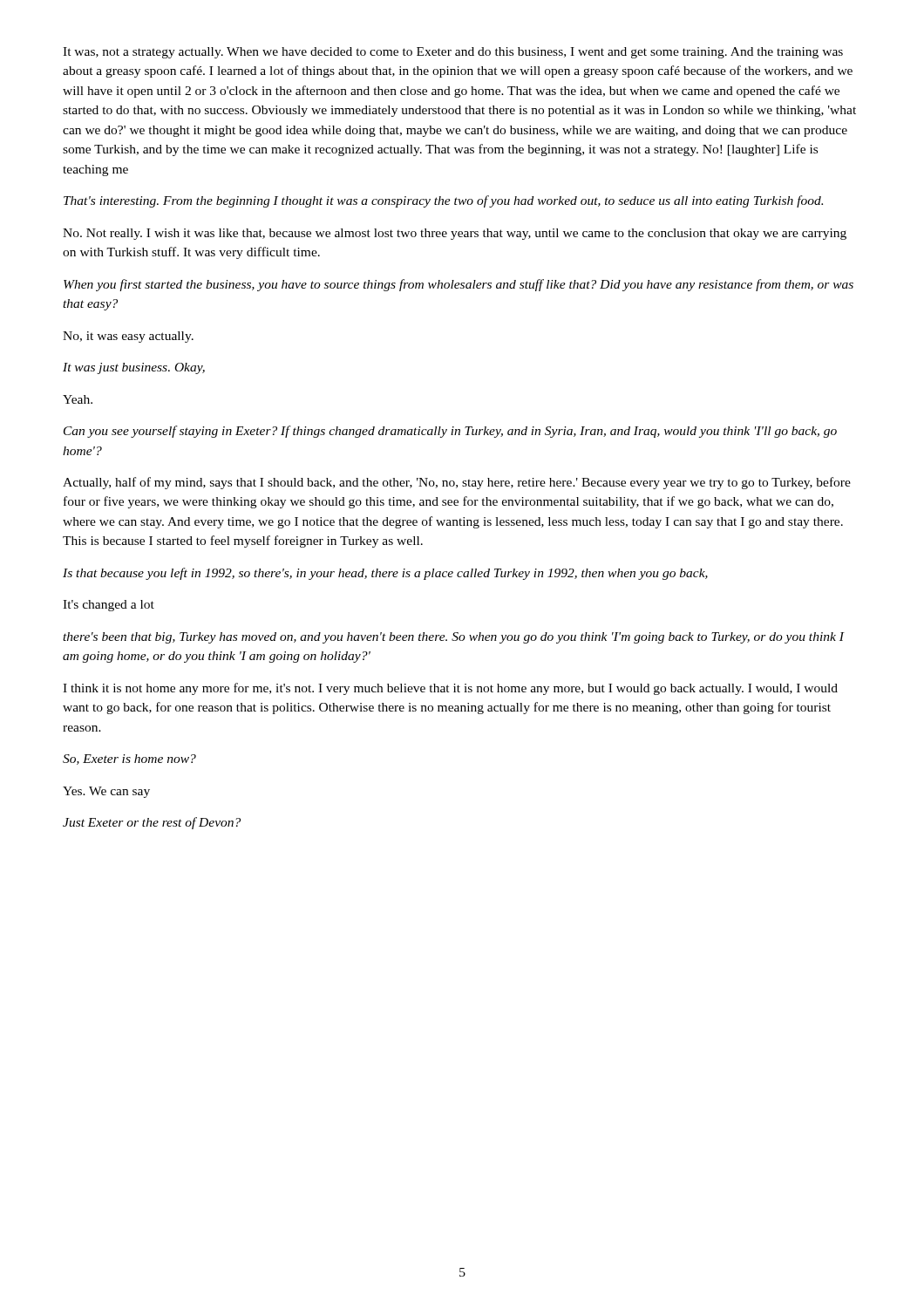Viewport: 924px width, 1308px height.
Task: Where is the passage that starts "I think it is not"?
Action: (x=450, y=707)
